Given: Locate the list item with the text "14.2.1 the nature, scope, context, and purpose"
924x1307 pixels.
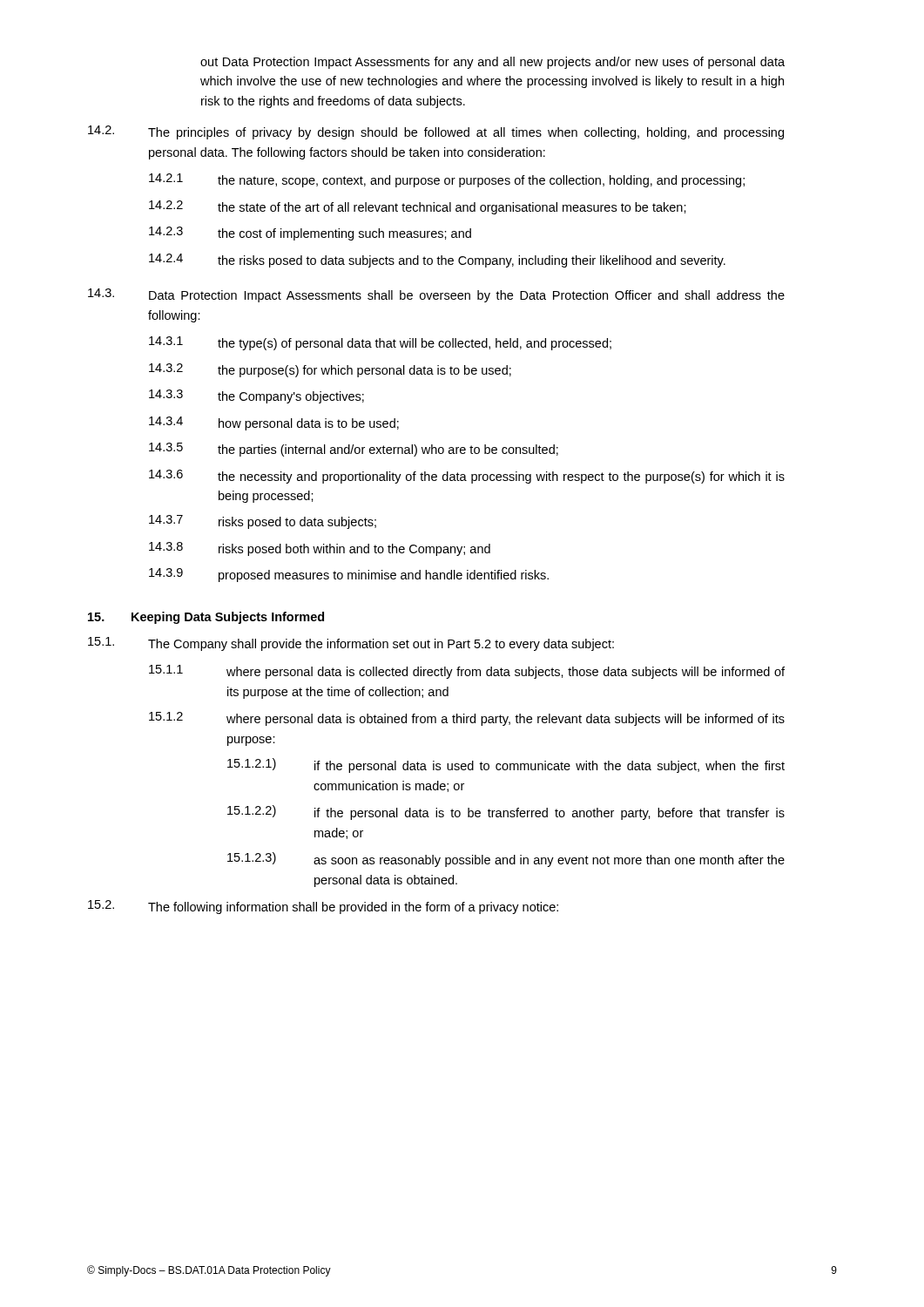Looking at the screenshot, I should 466,181.
